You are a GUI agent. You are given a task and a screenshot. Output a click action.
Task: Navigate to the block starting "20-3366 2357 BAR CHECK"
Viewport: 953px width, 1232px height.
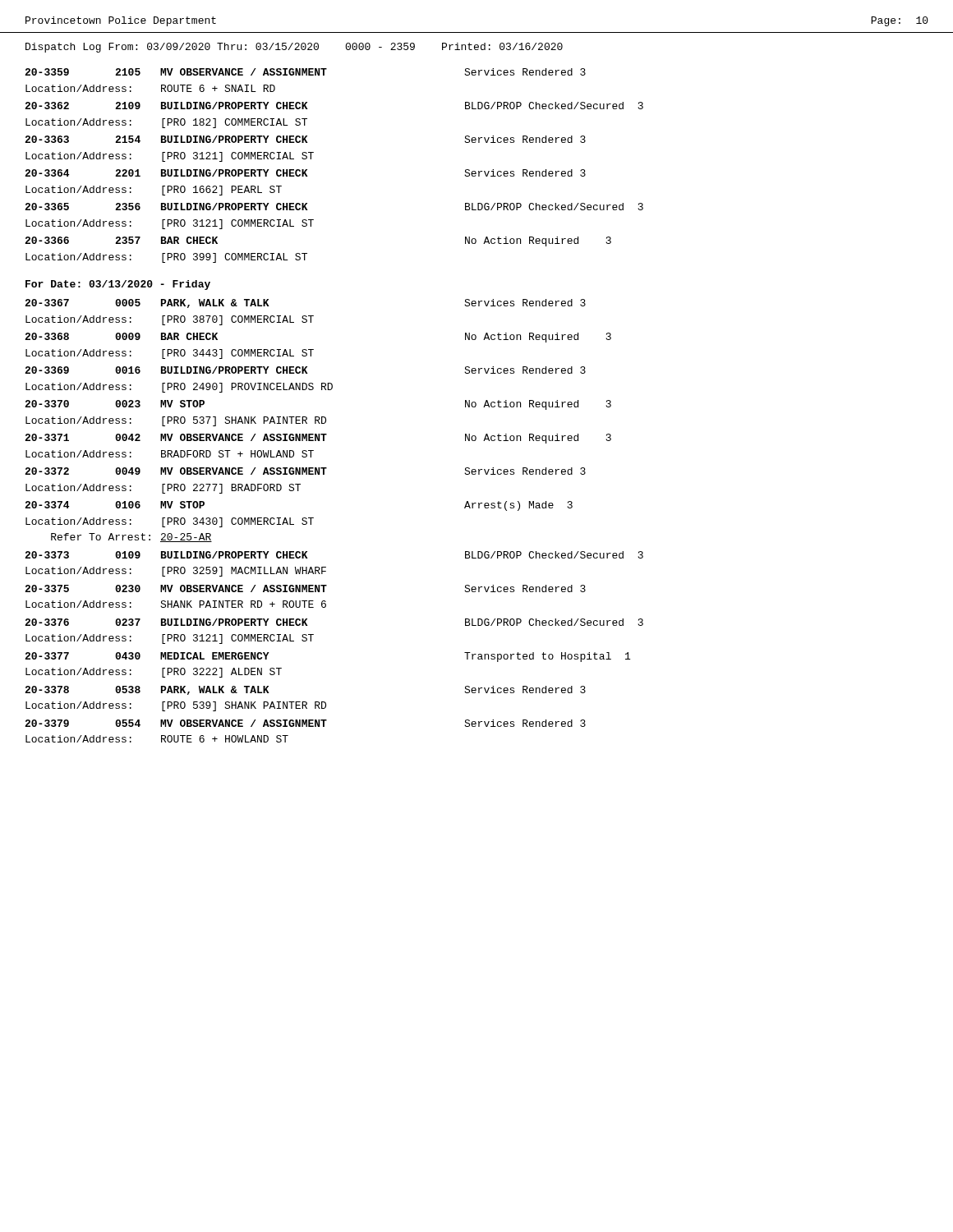pyautogui.click(x=476, y=249)
